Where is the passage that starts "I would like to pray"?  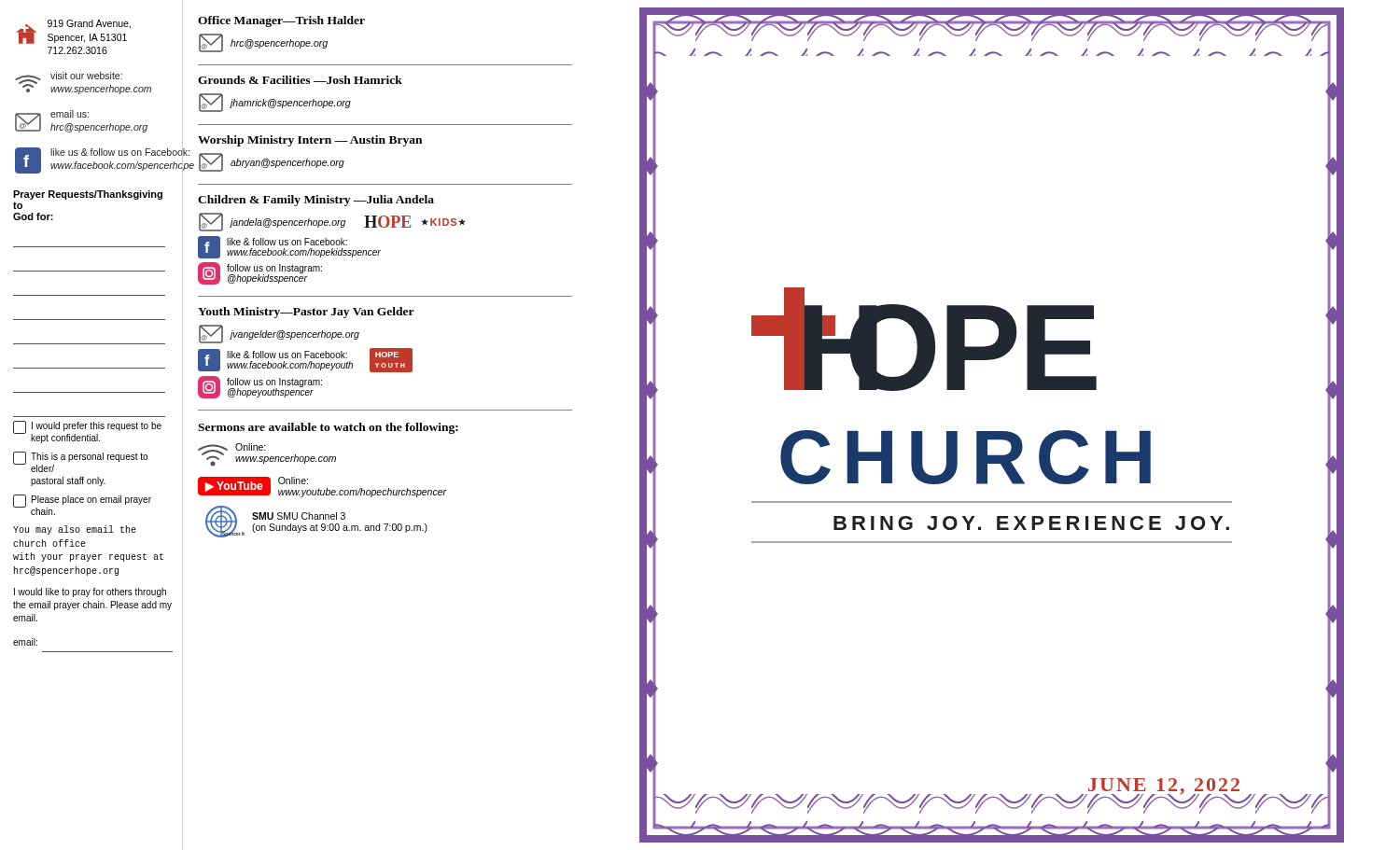[92, 605]
